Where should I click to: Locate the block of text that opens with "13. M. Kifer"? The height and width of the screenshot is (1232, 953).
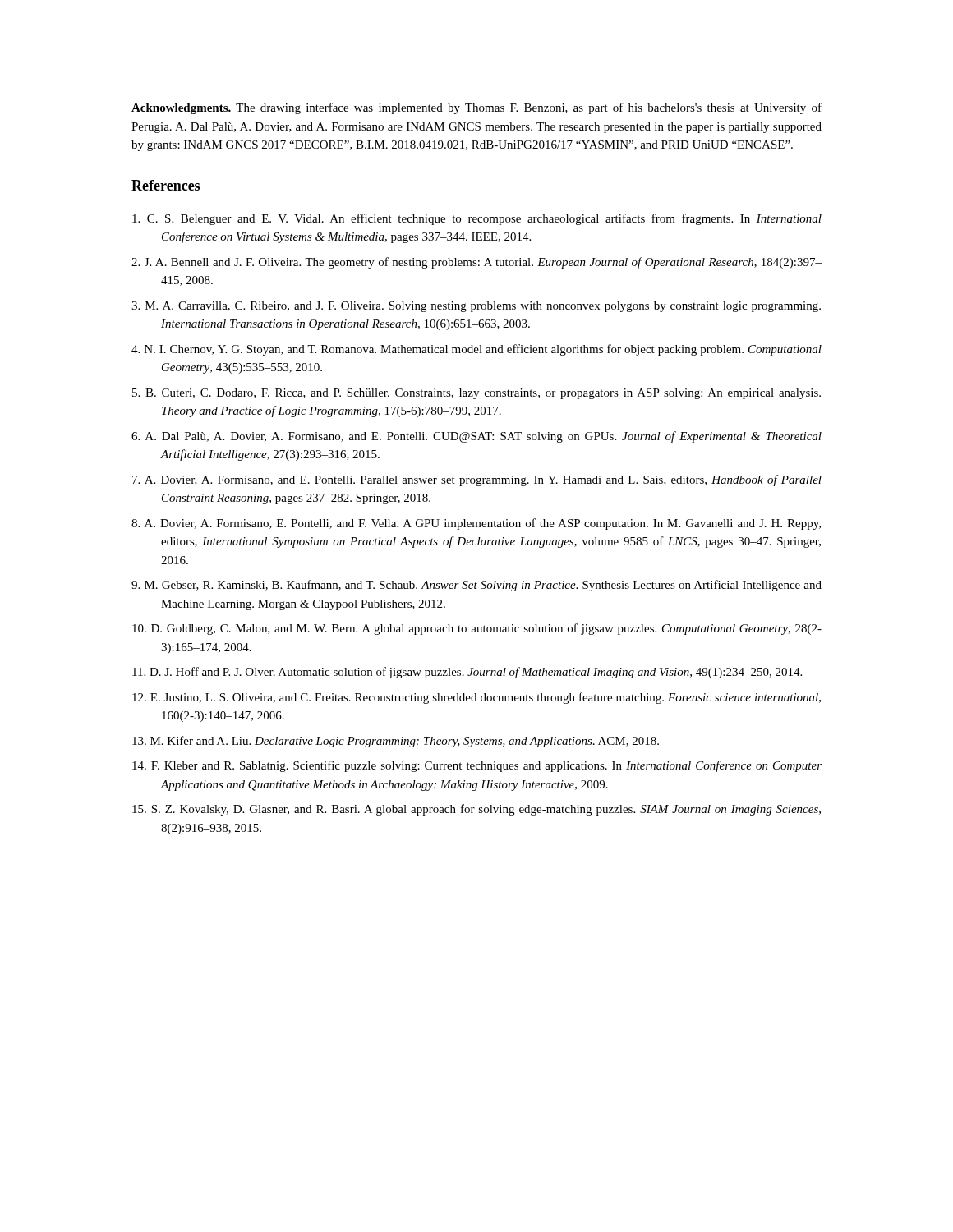(x=395, y=740)
